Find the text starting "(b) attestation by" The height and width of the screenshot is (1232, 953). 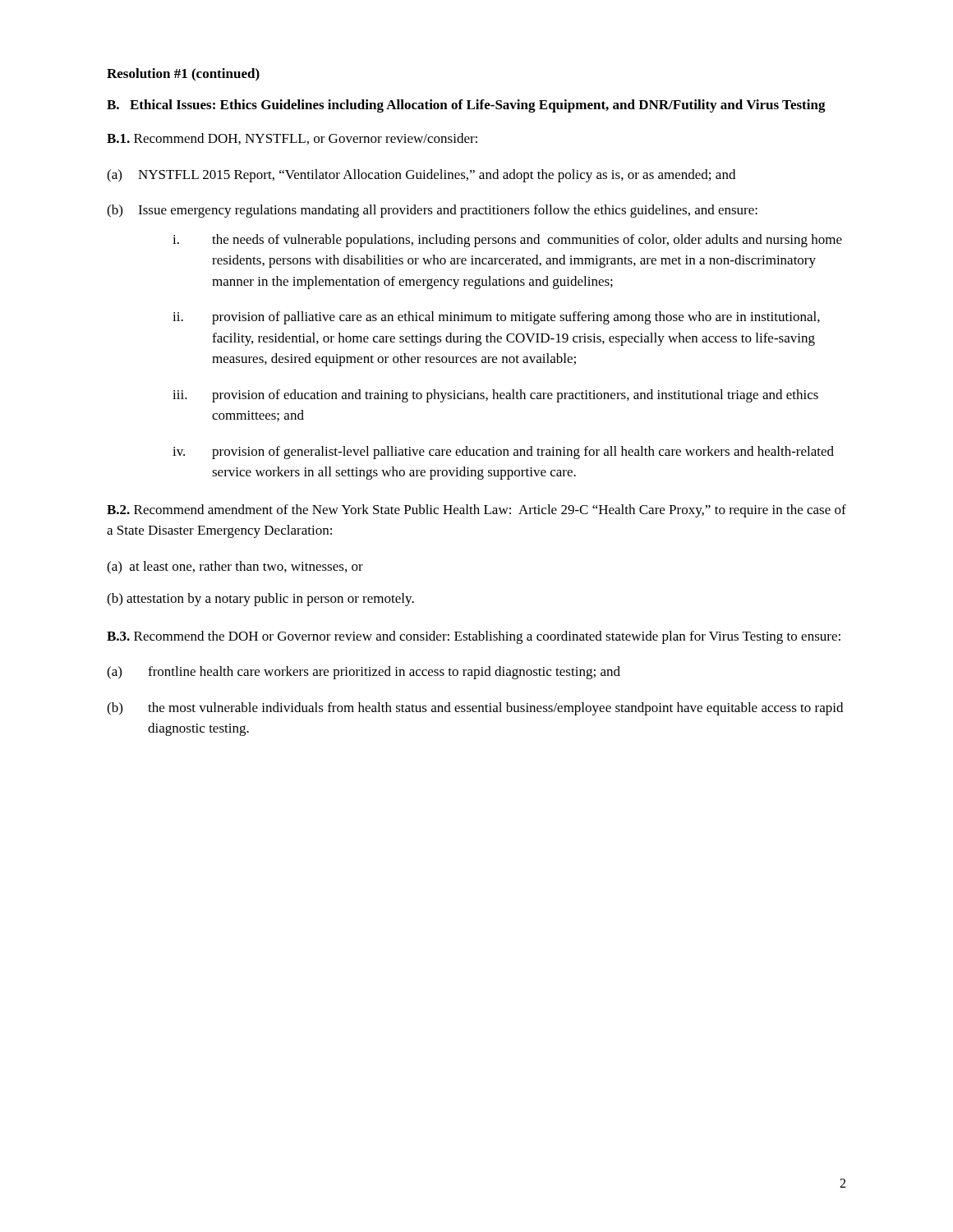[261, 598]
